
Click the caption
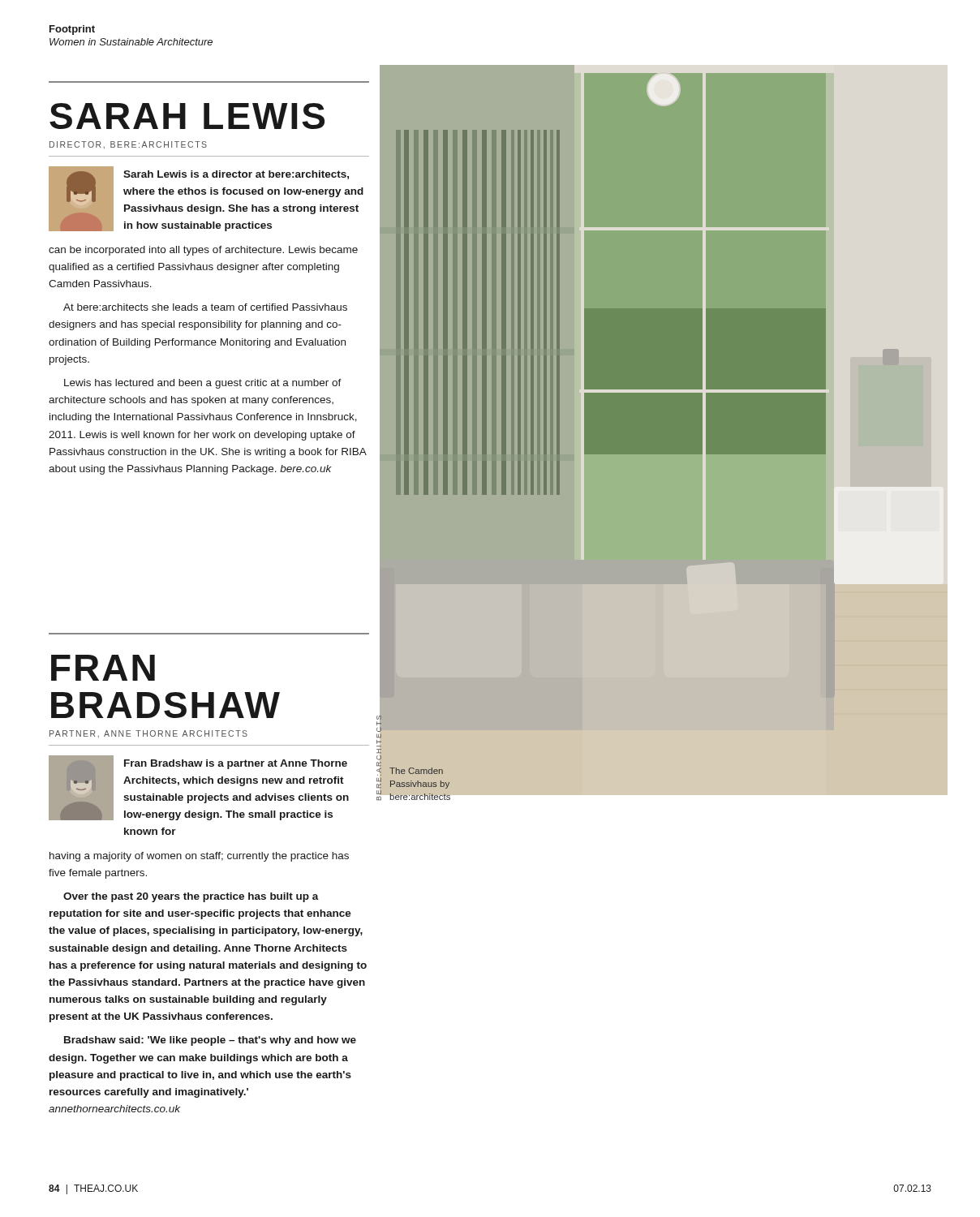[x=454, y=784]
